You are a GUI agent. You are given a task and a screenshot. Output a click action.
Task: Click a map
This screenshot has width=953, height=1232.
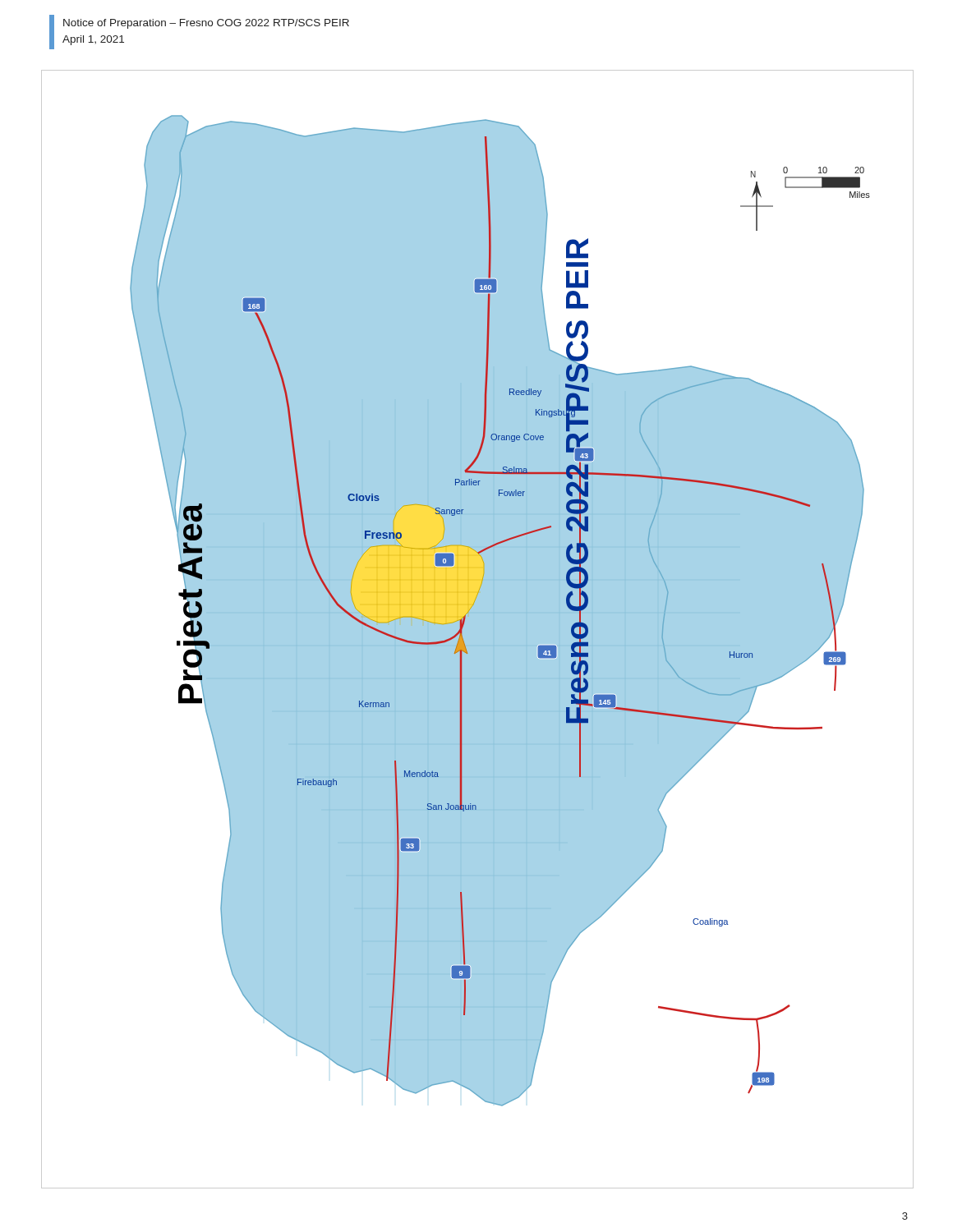[x=477, y=629]
